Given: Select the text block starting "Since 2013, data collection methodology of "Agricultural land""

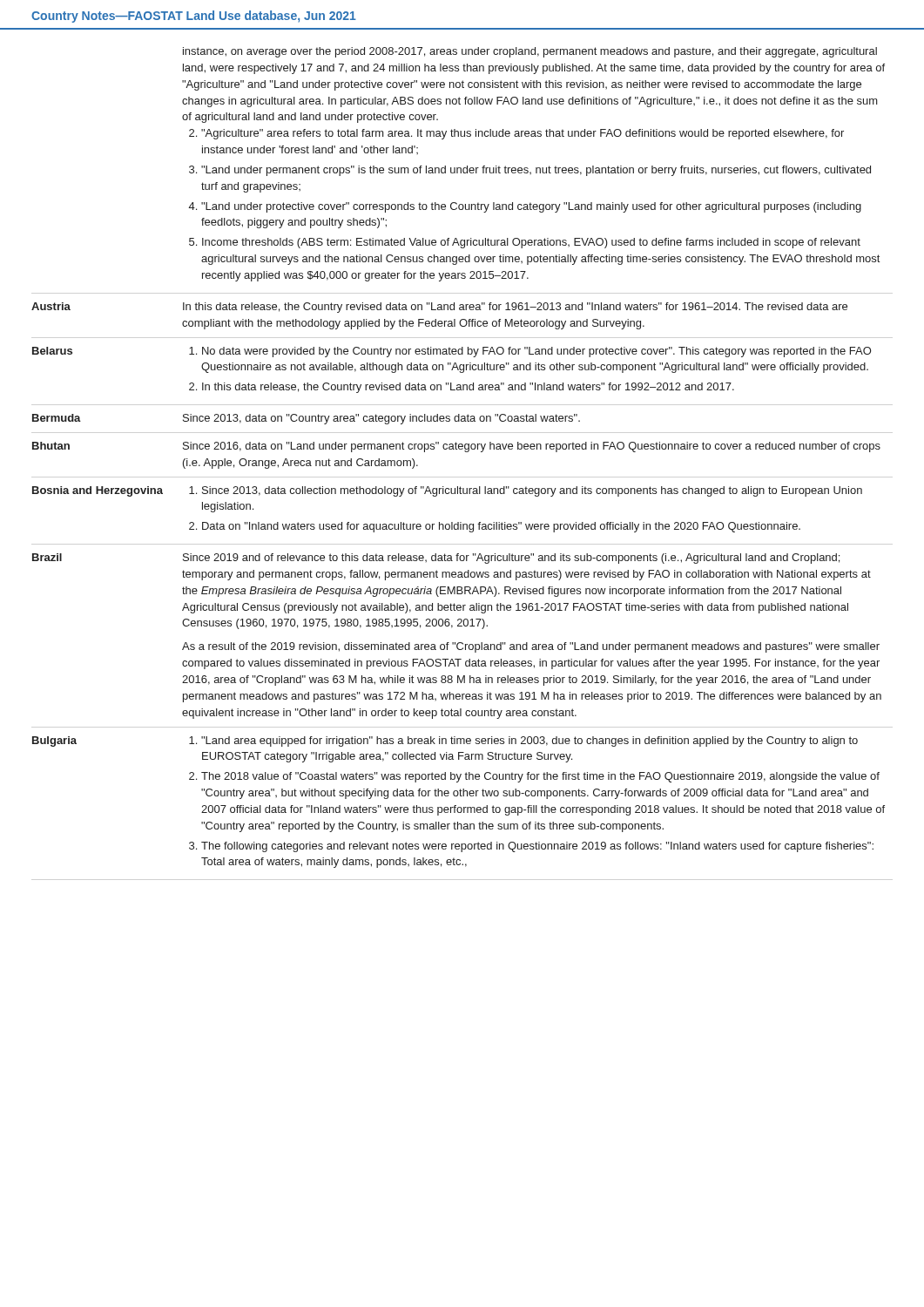Looking at the screenshot, I should [532, 498].
